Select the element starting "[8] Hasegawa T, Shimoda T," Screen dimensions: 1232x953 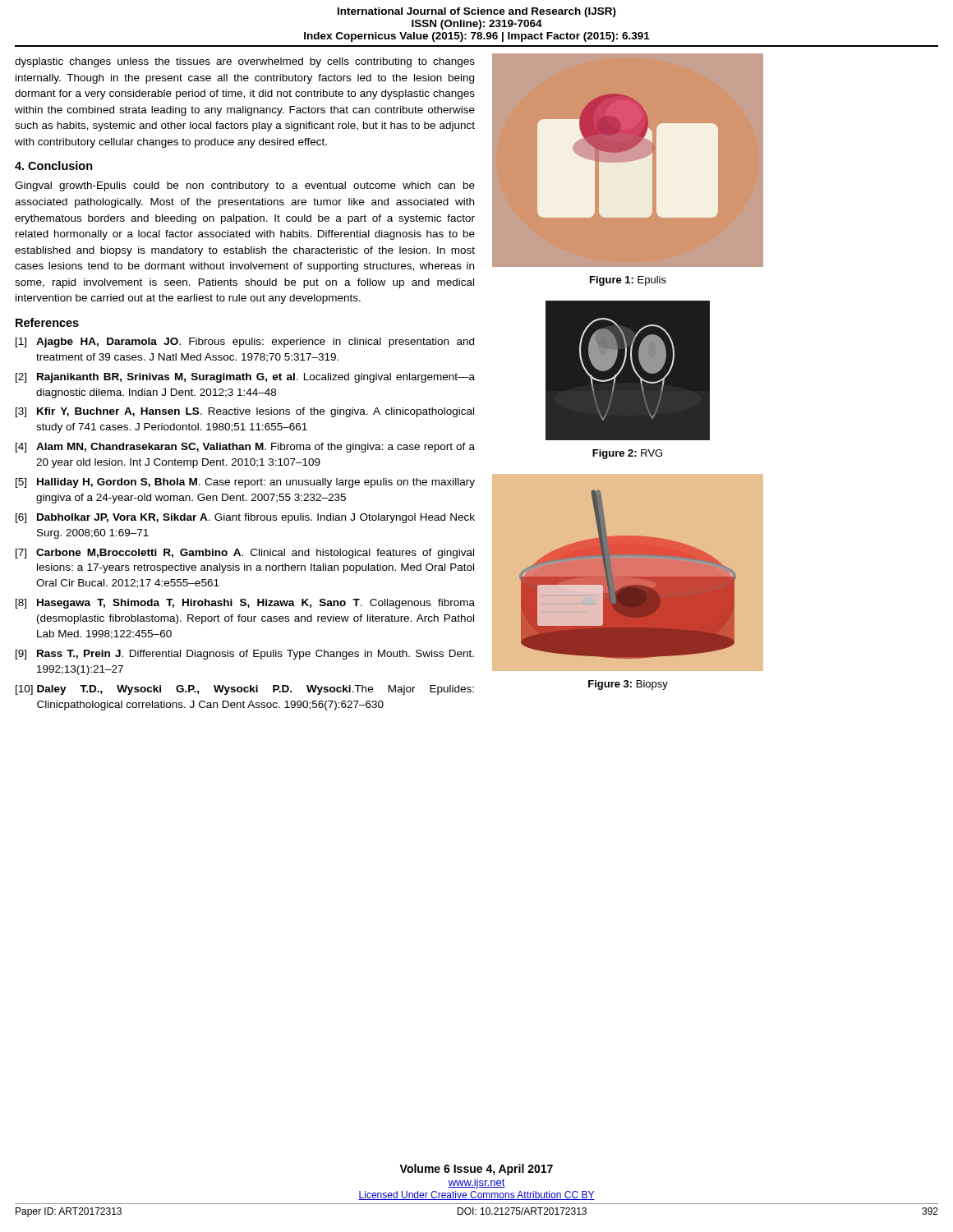[x=245, y=619]
